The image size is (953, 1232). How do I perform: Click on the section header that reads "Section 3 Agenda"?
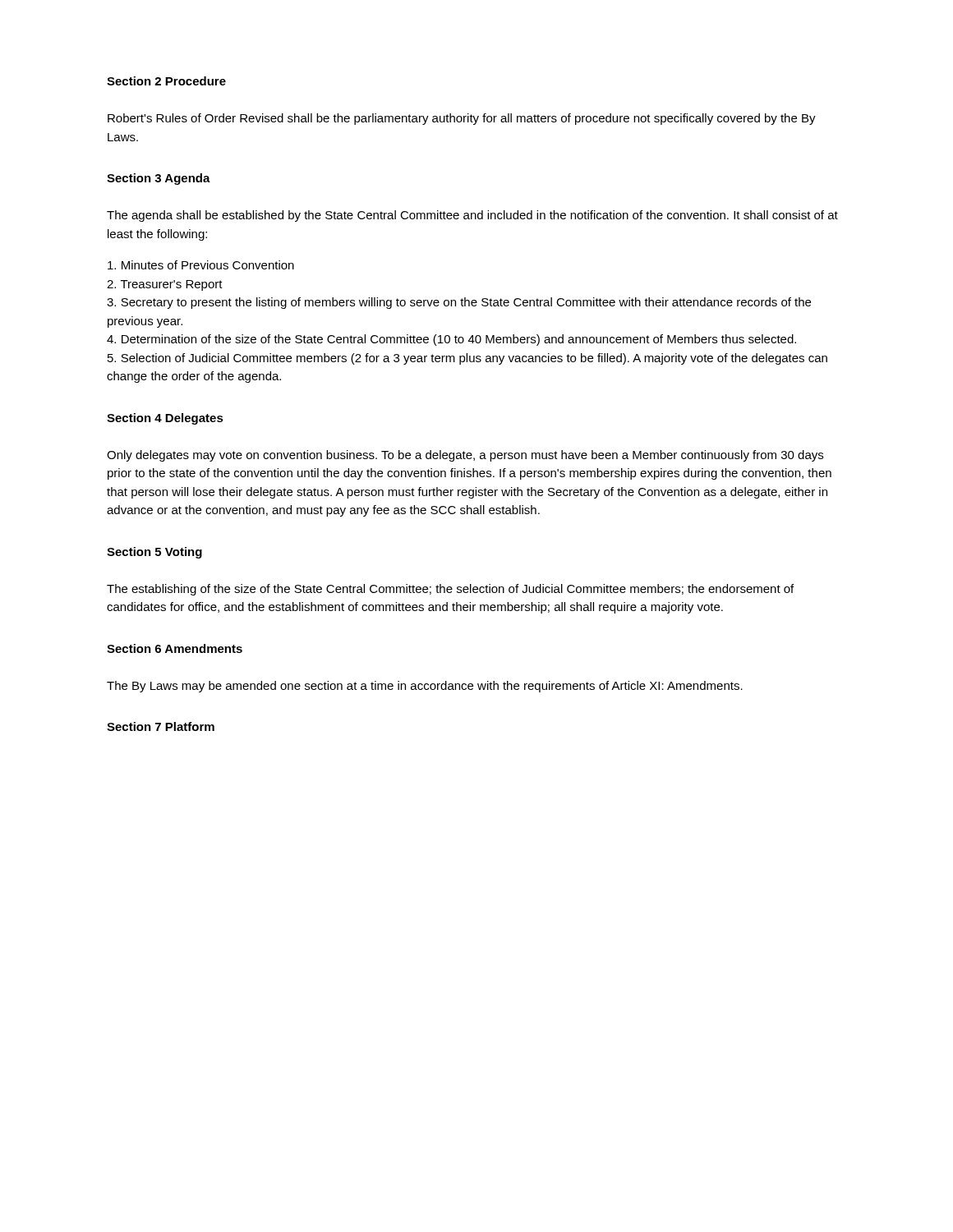point(158,178)
